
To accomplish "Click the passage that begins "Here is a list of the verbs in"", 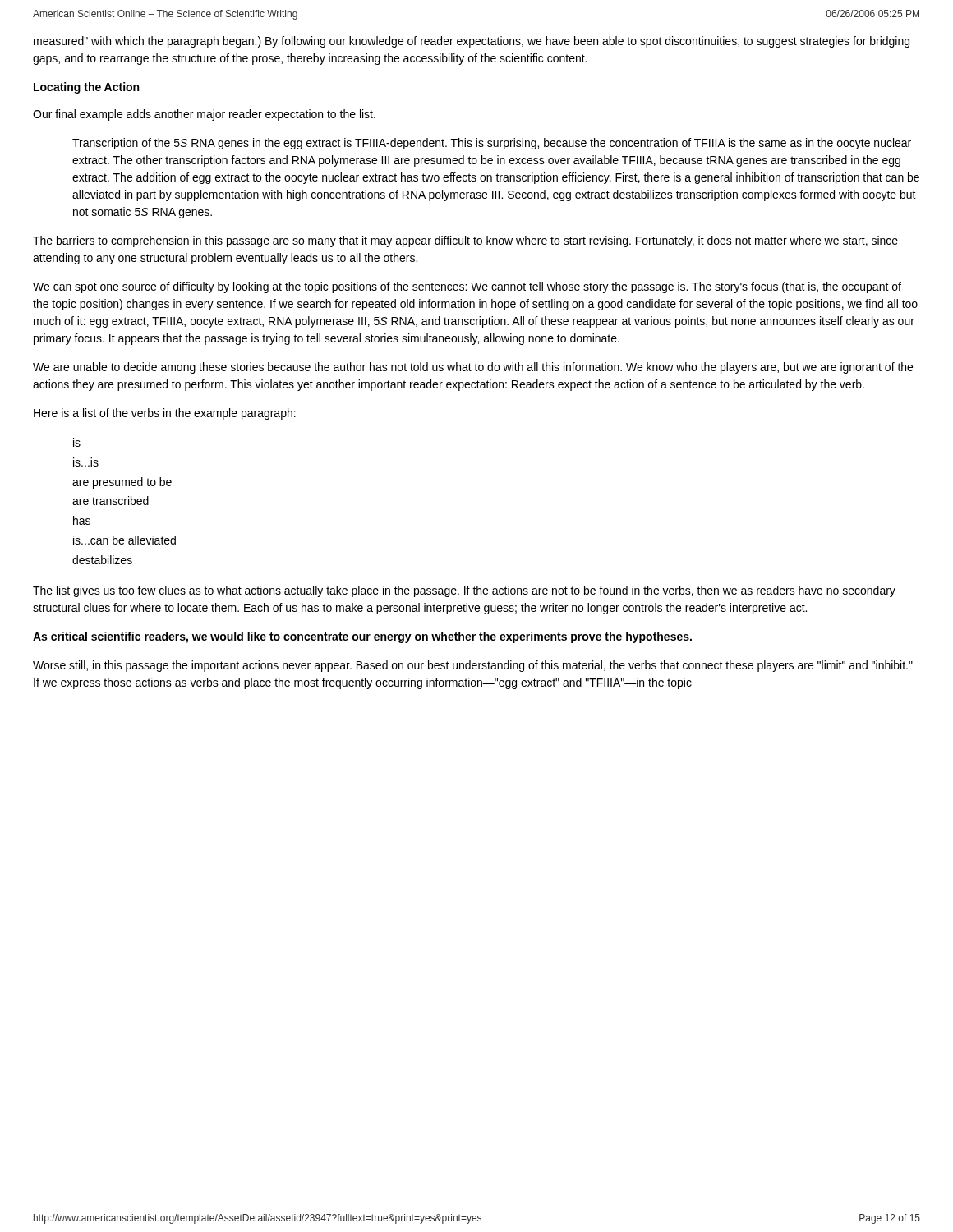I will pyautogui.click(x=165, y=413).
